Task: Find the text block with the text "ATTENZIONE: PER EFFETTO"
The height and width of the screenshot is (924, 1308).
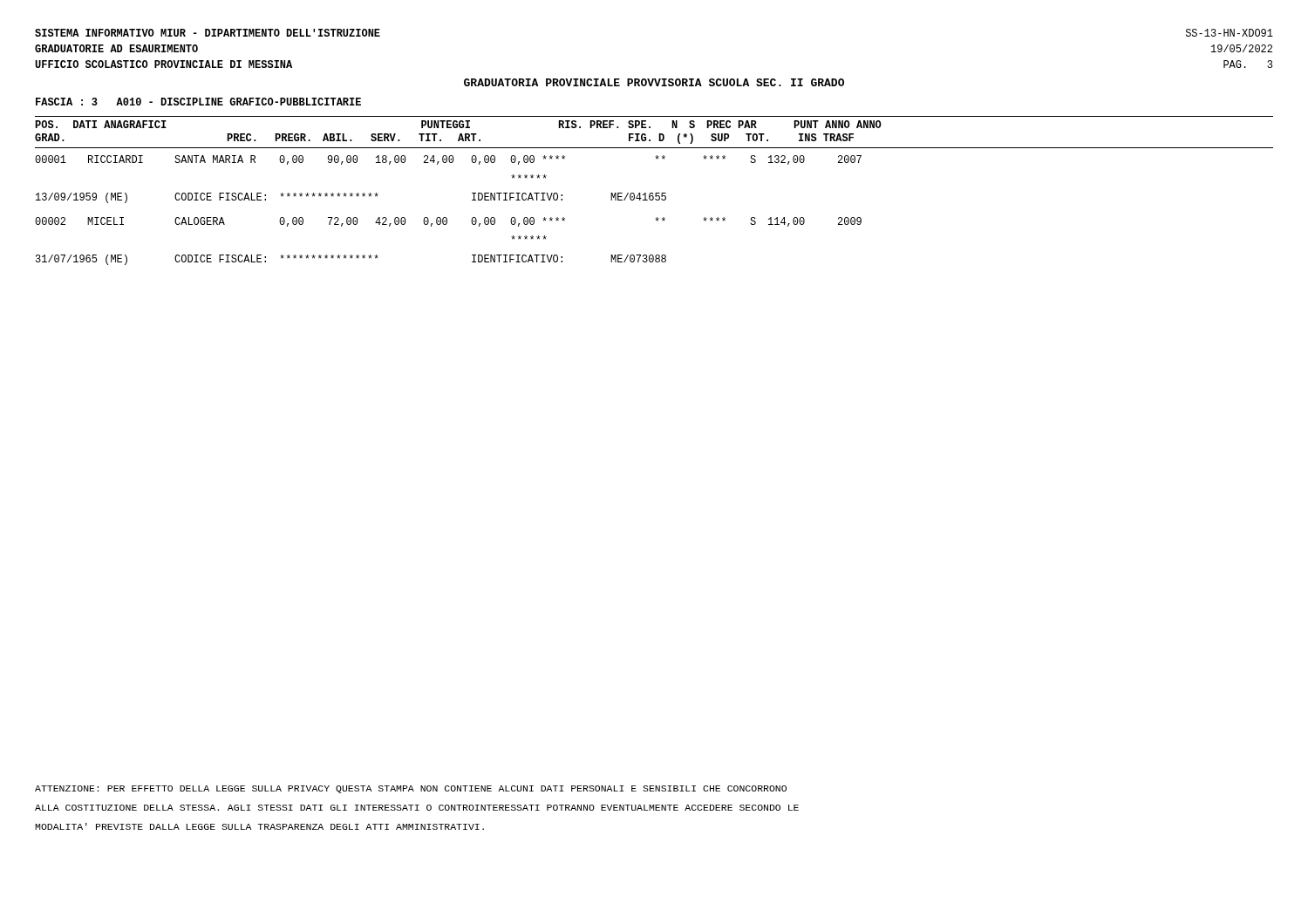Action: 417,808
